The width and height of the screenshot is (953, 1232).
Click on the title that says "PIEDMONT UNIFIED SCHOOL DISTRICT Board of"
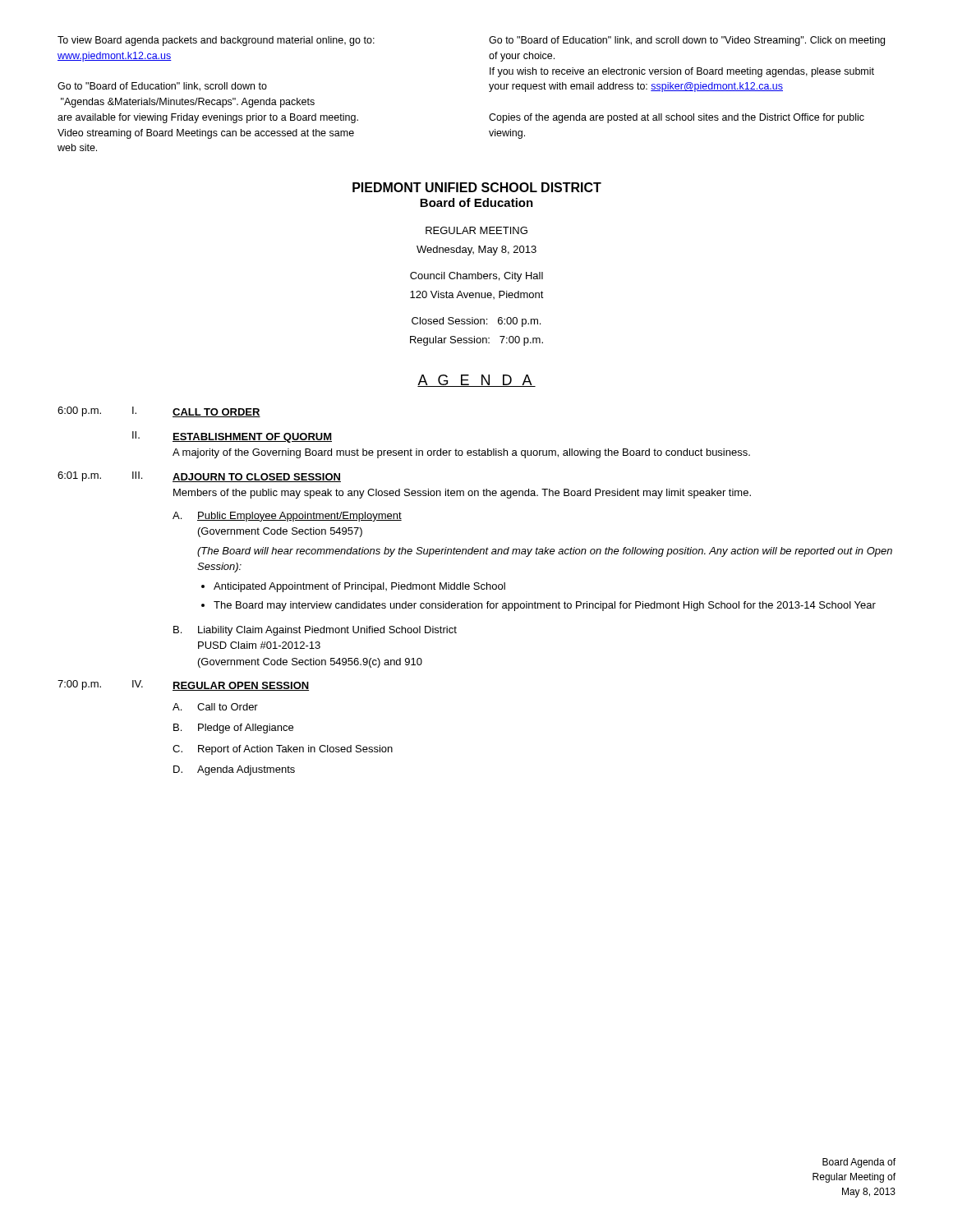pos(476,195)
